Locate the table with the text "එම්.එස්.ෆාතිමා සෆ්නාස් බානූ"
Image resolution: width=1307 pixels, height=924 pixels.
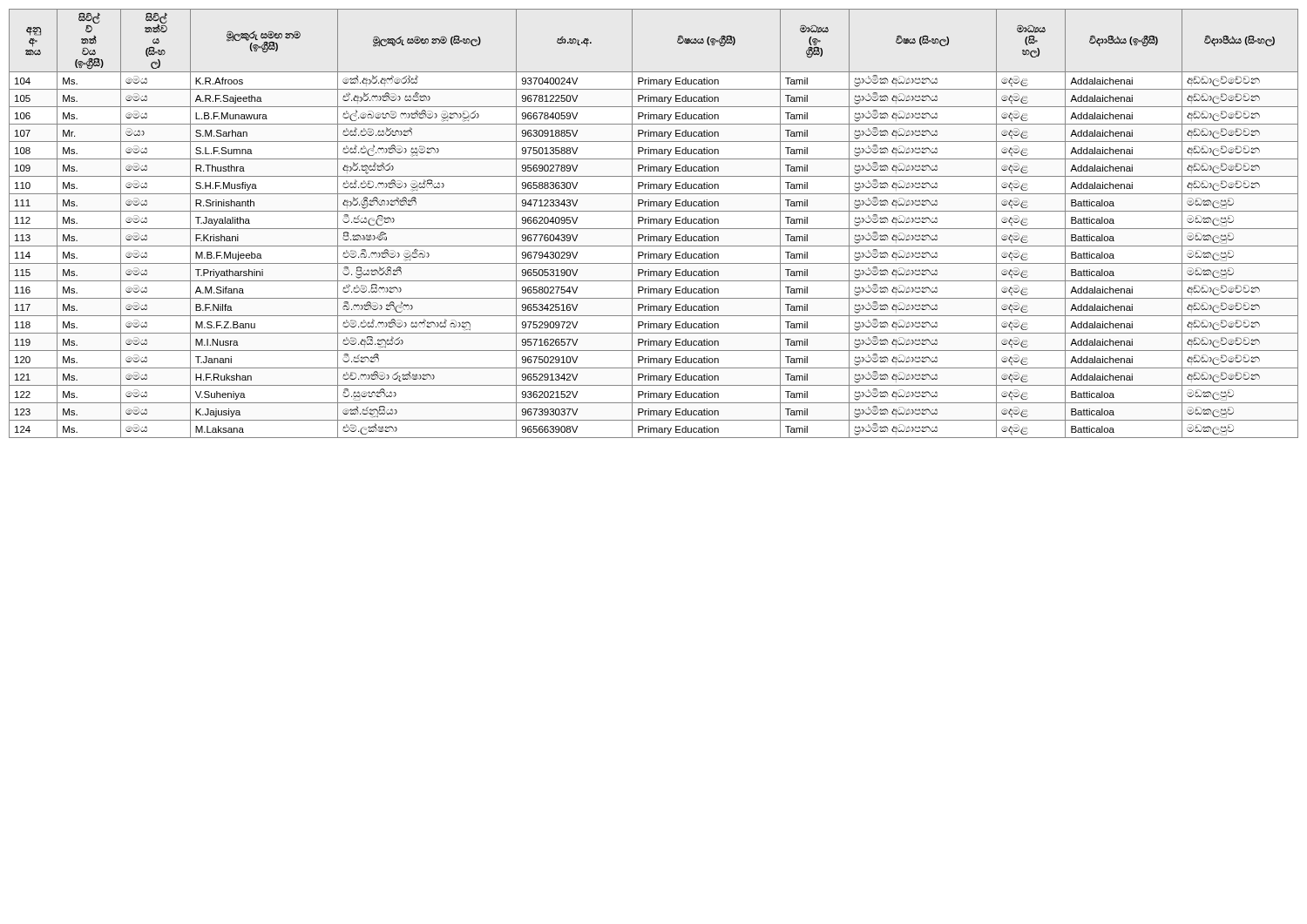[654, 223]
